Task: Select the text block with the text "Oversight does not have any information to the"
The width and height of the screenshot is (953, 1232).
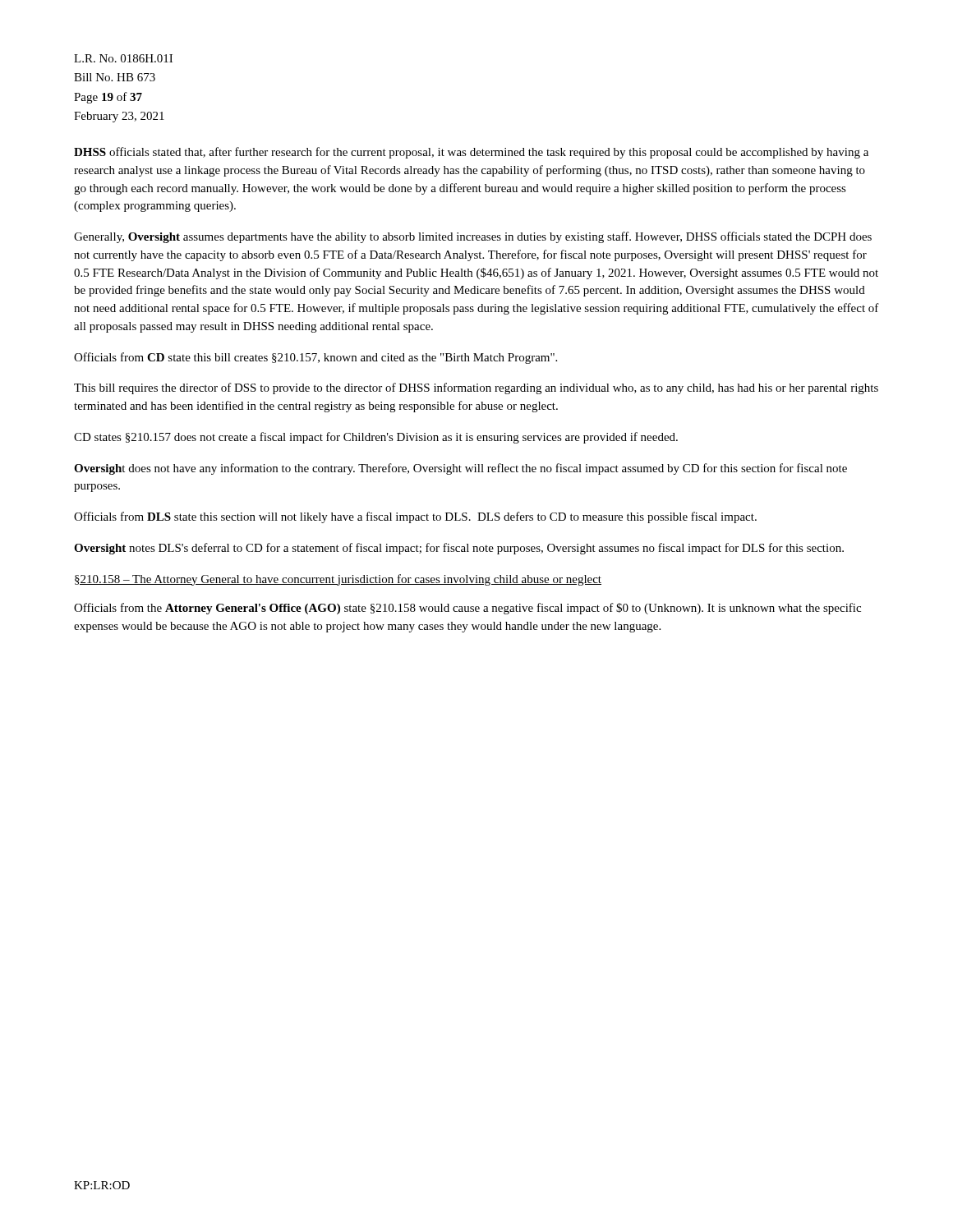Action: pos(461,477)
